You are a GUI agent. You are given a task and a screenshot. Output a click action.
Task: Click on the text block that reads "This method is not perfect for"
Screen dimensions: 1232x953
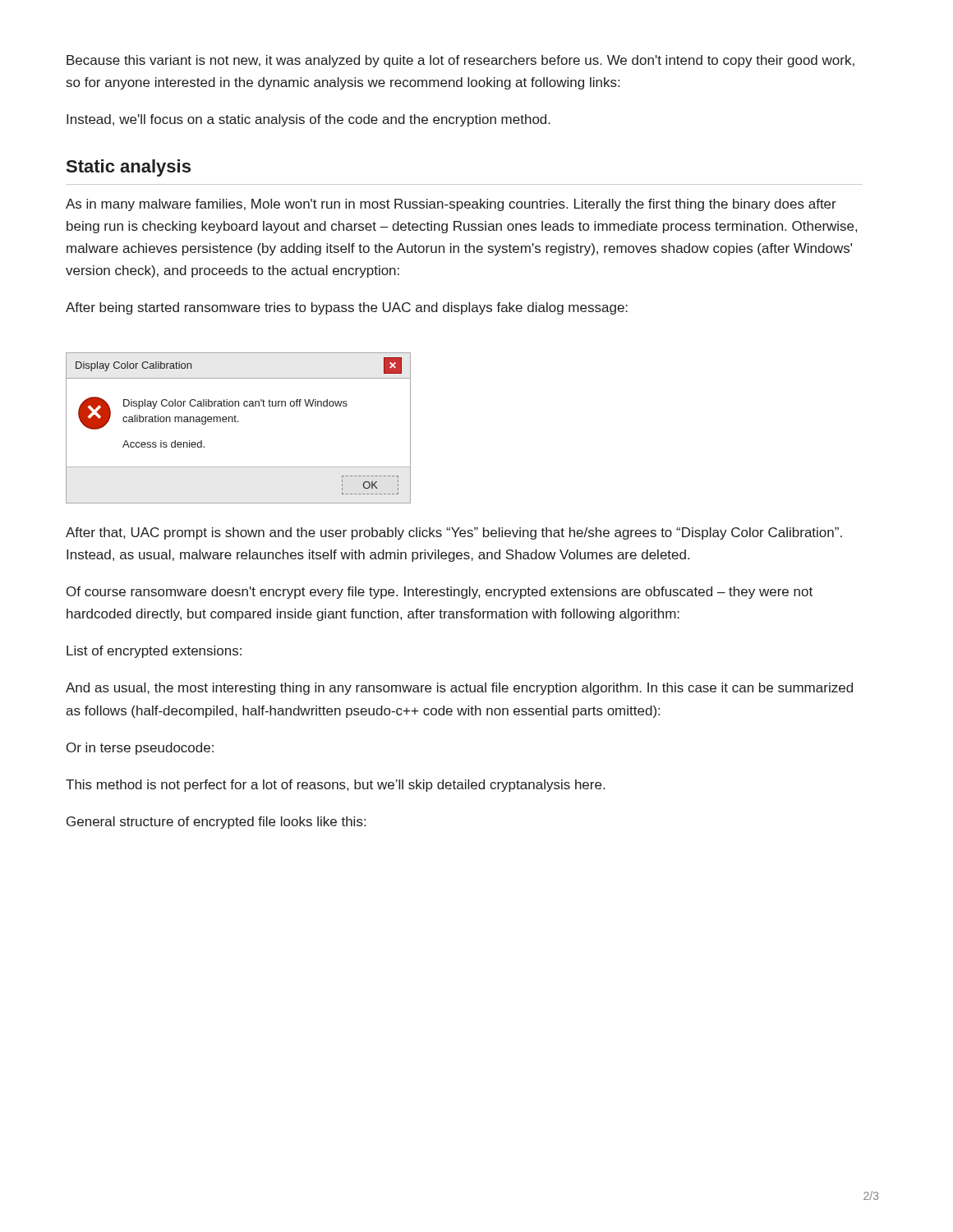[336, 785]
